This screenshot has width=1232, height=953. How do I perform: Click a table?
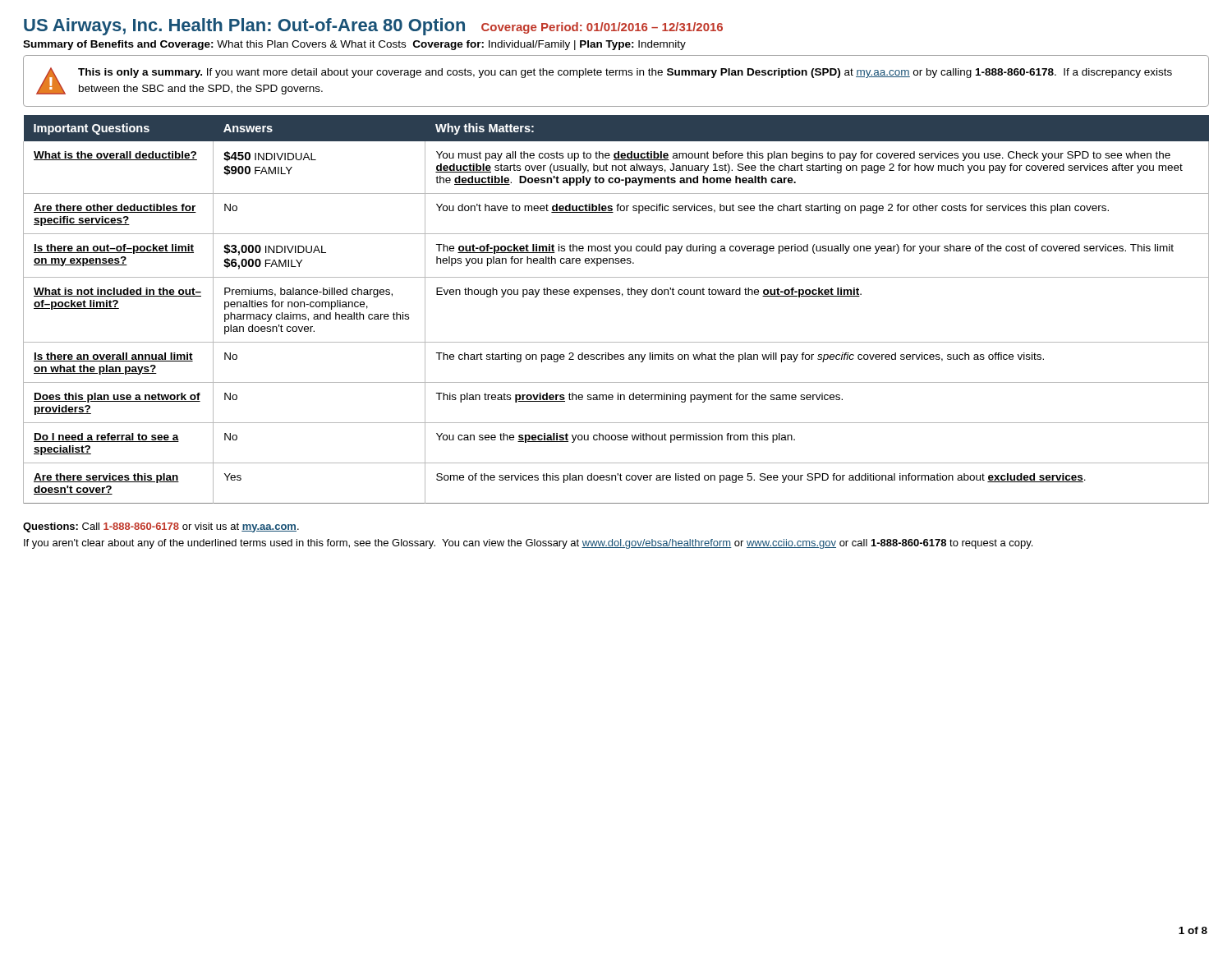(616, 309)
